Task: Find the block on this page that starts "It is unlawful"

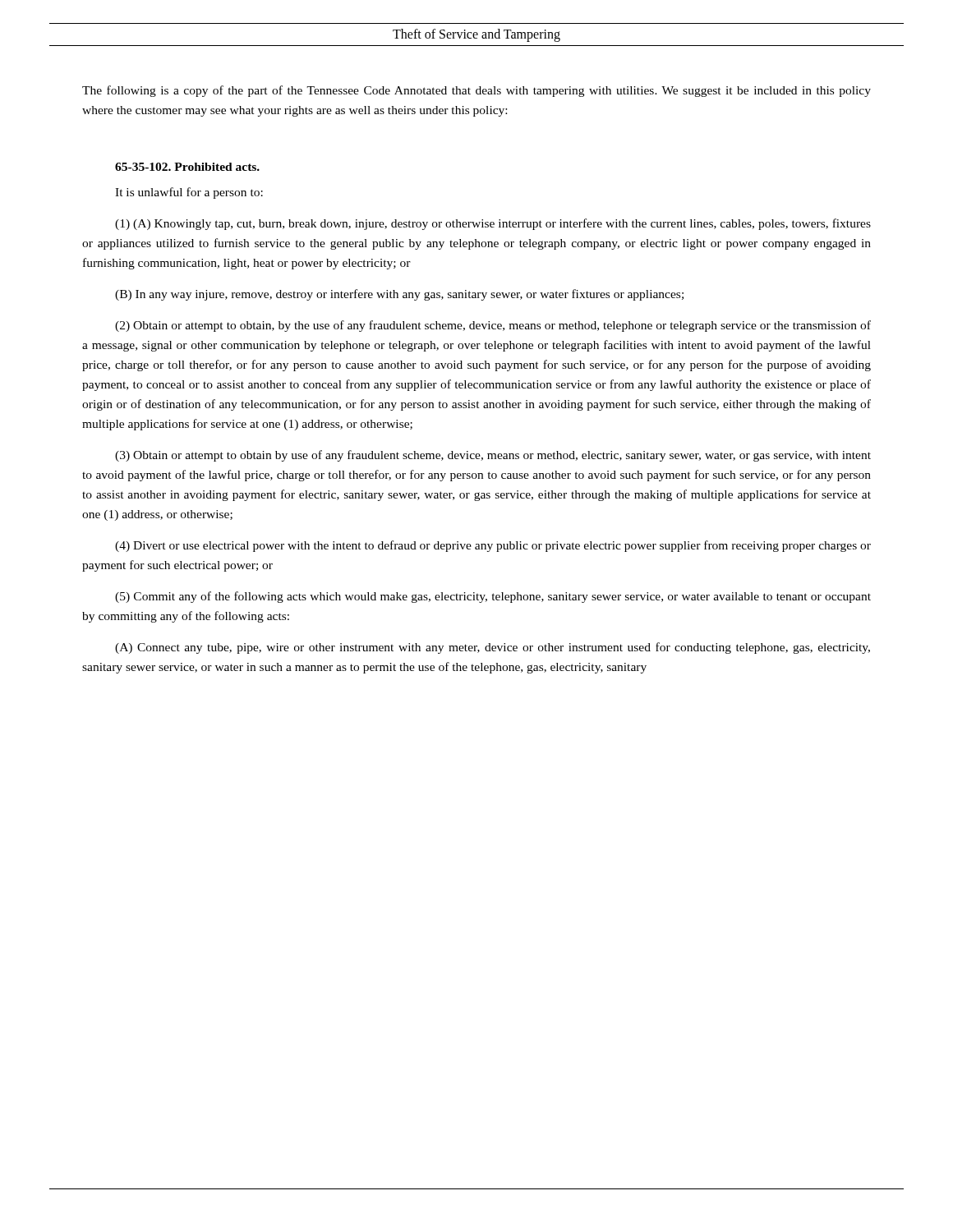Action: pos(189,192)
